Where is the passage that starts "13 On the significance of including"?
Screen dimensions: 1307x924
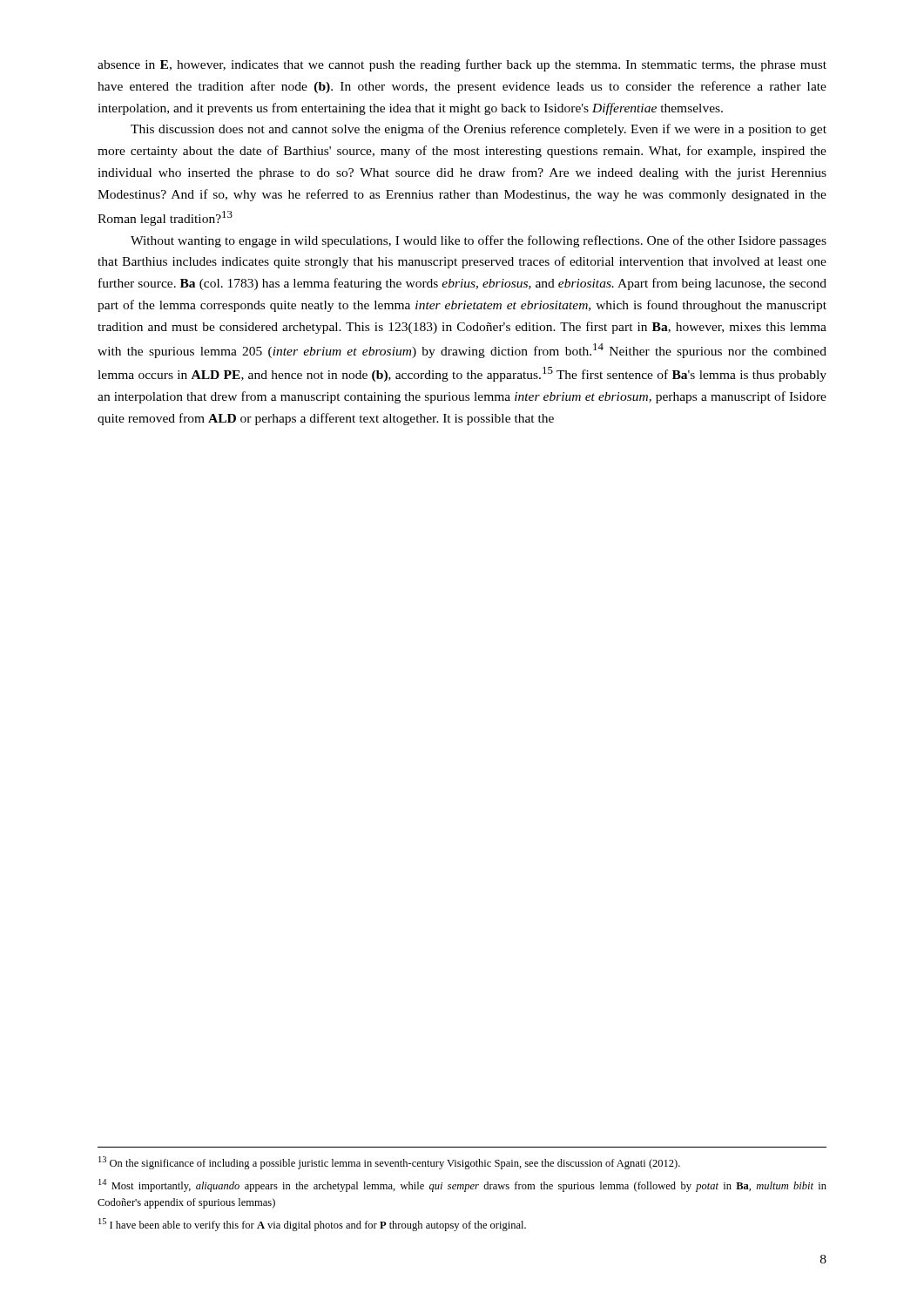point(389,1162)
